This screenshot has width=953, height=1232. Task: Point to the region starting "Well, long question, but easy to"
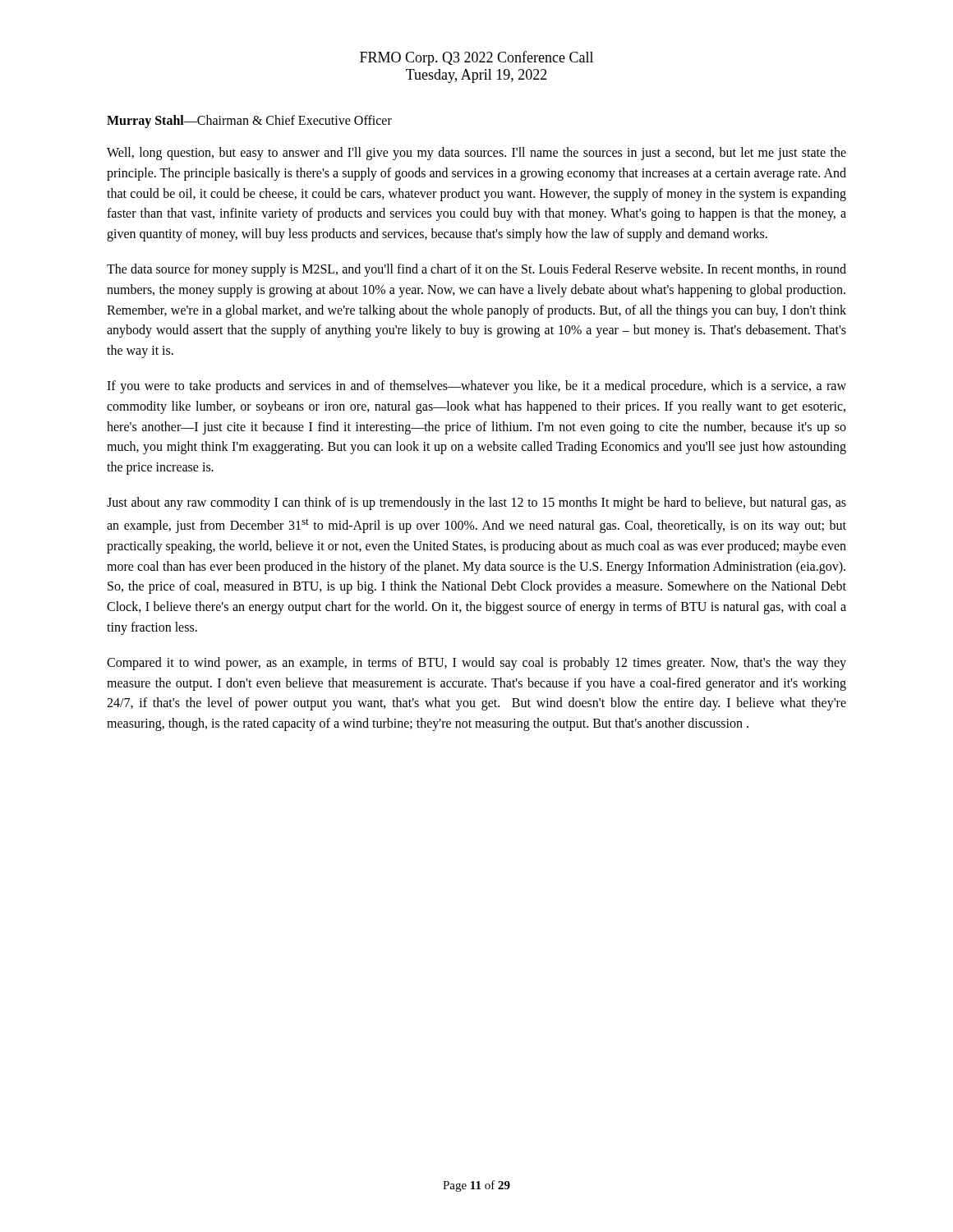(x=476, y=193)
